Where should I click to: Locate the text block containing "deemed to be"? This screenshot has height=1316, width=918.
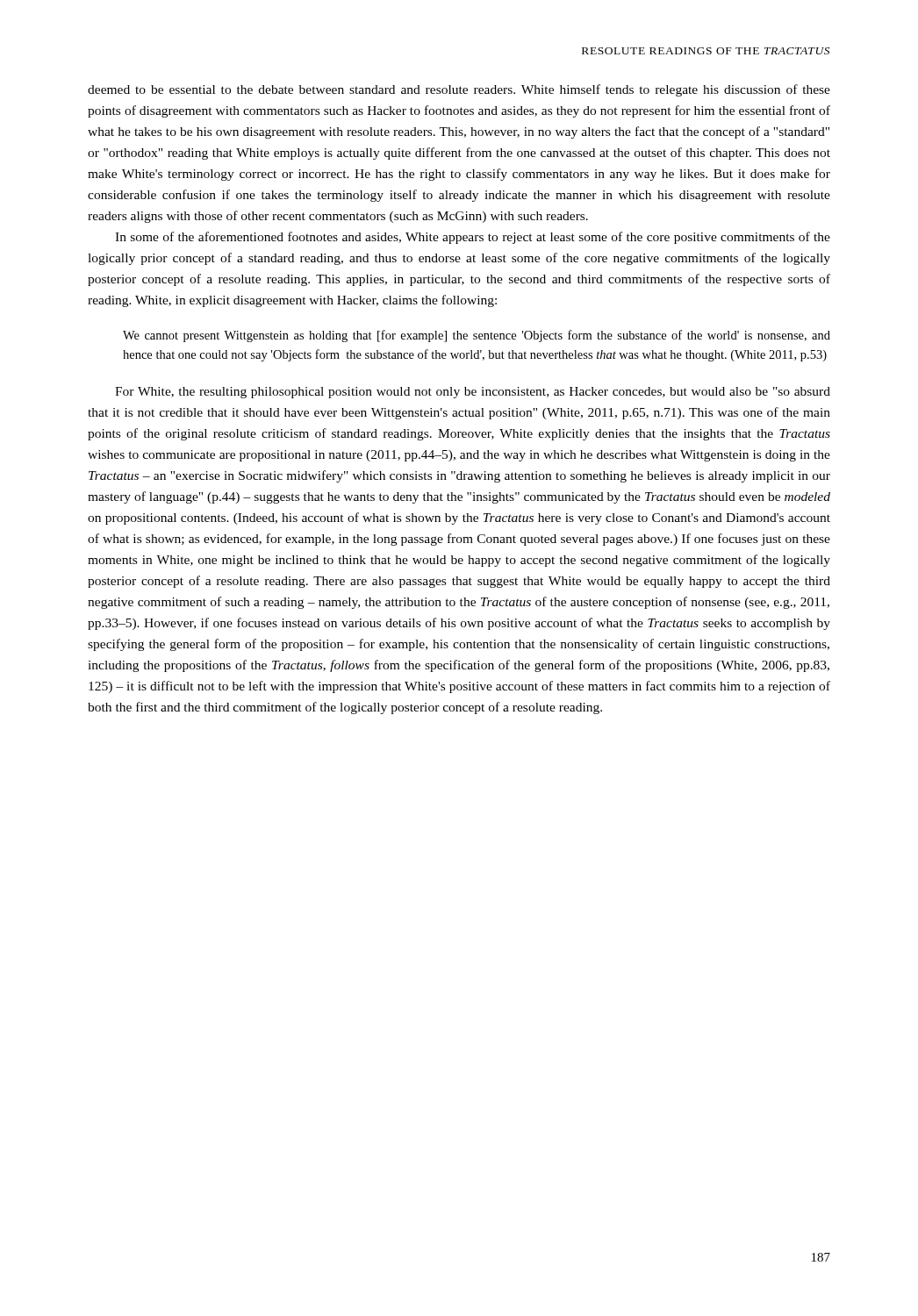point(459,153)
